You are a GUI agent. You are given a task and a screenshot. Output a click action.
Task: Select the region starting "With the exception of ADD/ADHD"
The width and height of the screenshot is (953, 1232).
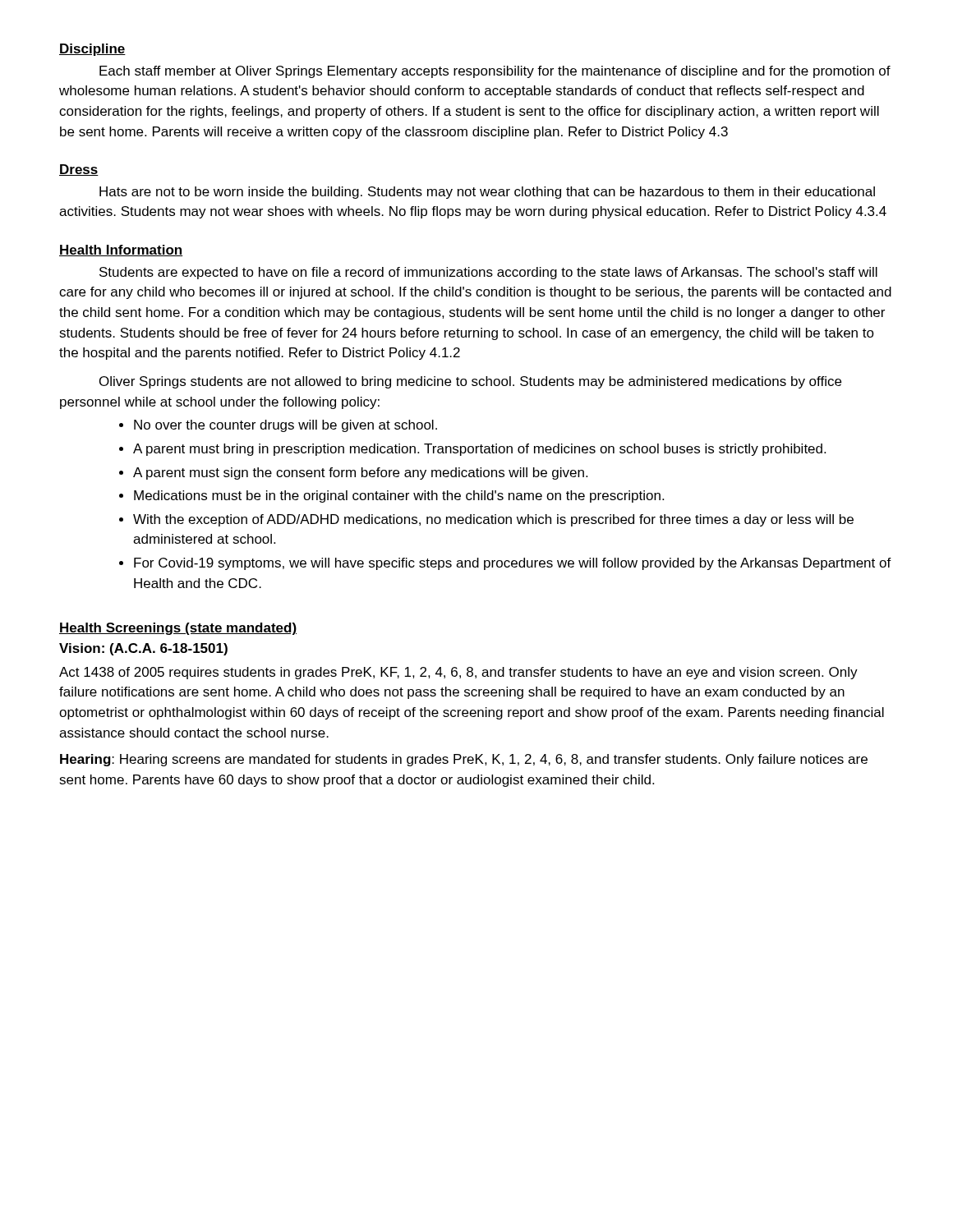[494, 529]
